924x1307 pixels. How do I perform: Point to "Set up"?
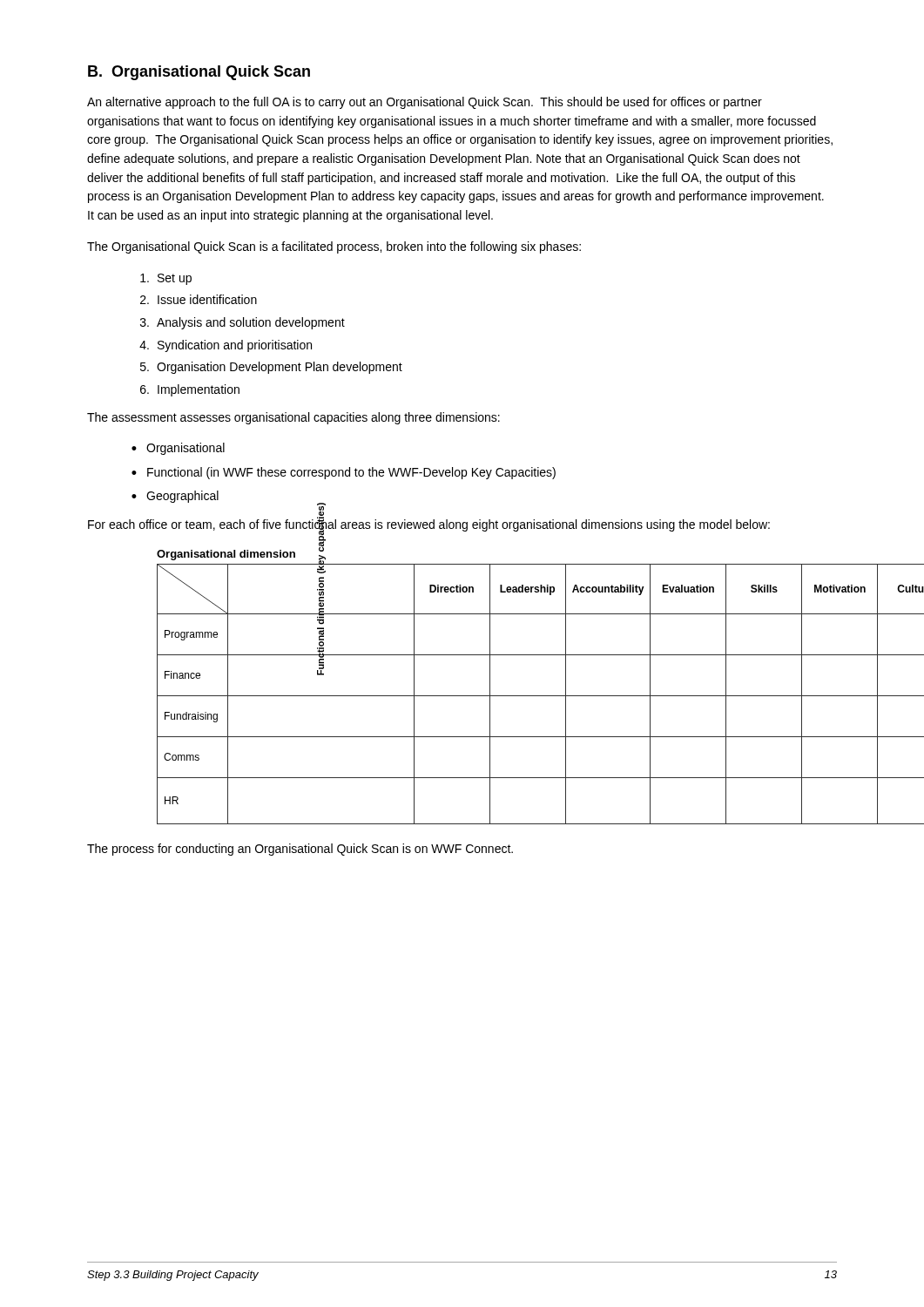click(157, 278)
